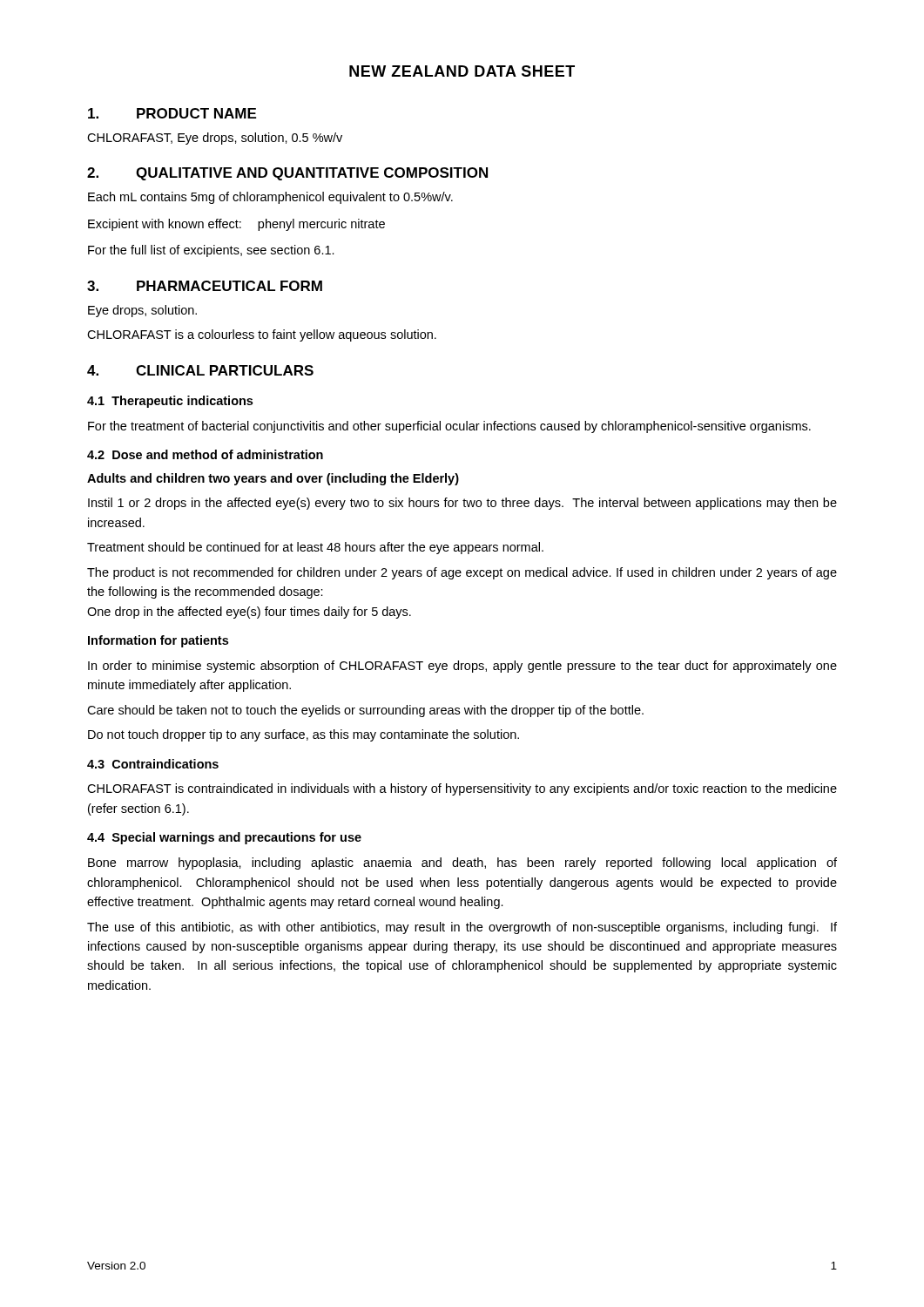Find the passage starting "4.2Dose and method of administration"
The width and height of the screenshot is (924, 1307).
(x=205, y=455)
